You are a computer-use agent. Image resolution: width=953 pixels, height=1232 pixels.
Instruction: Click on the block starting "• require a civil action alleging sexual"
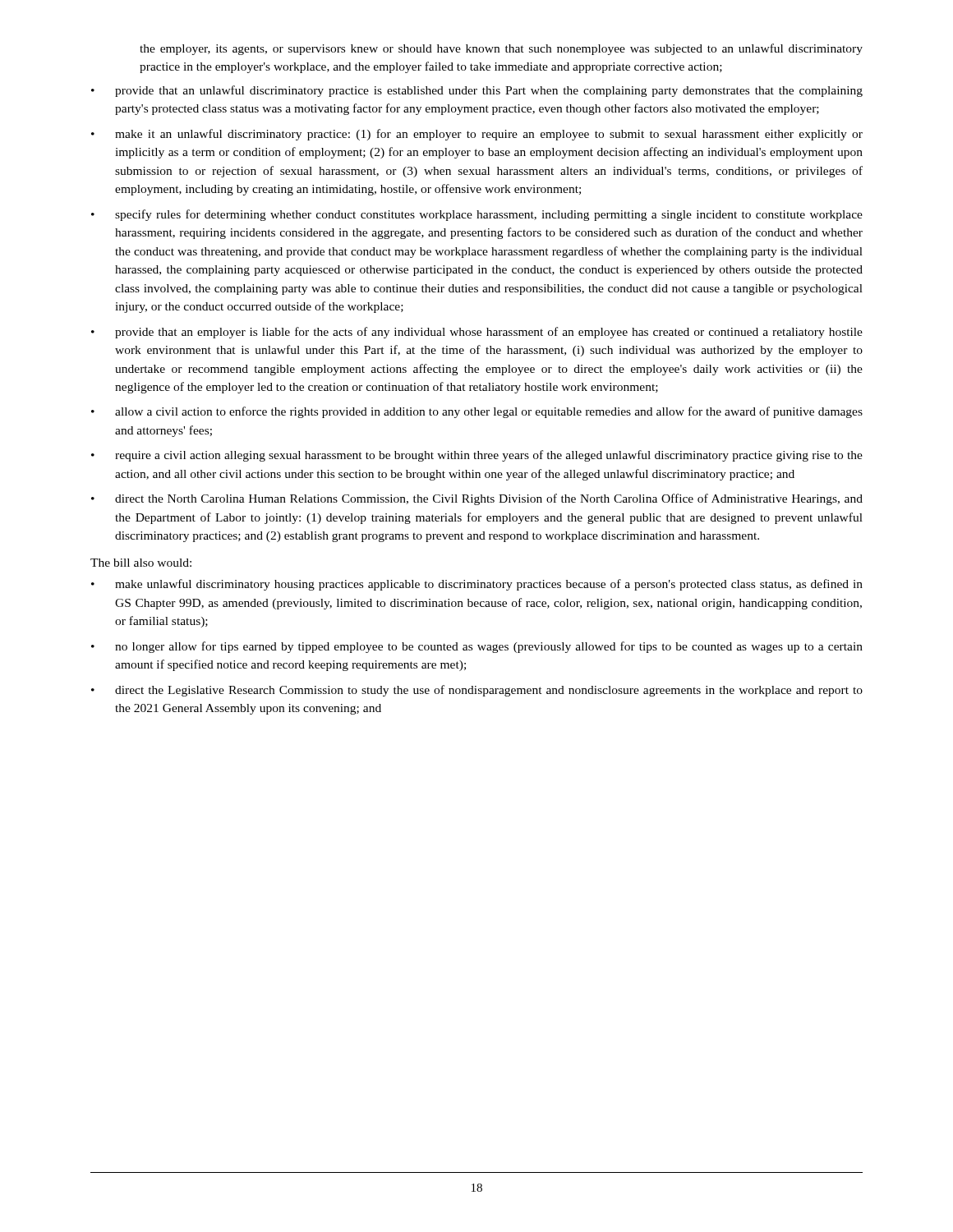click(x=476, y=465)
